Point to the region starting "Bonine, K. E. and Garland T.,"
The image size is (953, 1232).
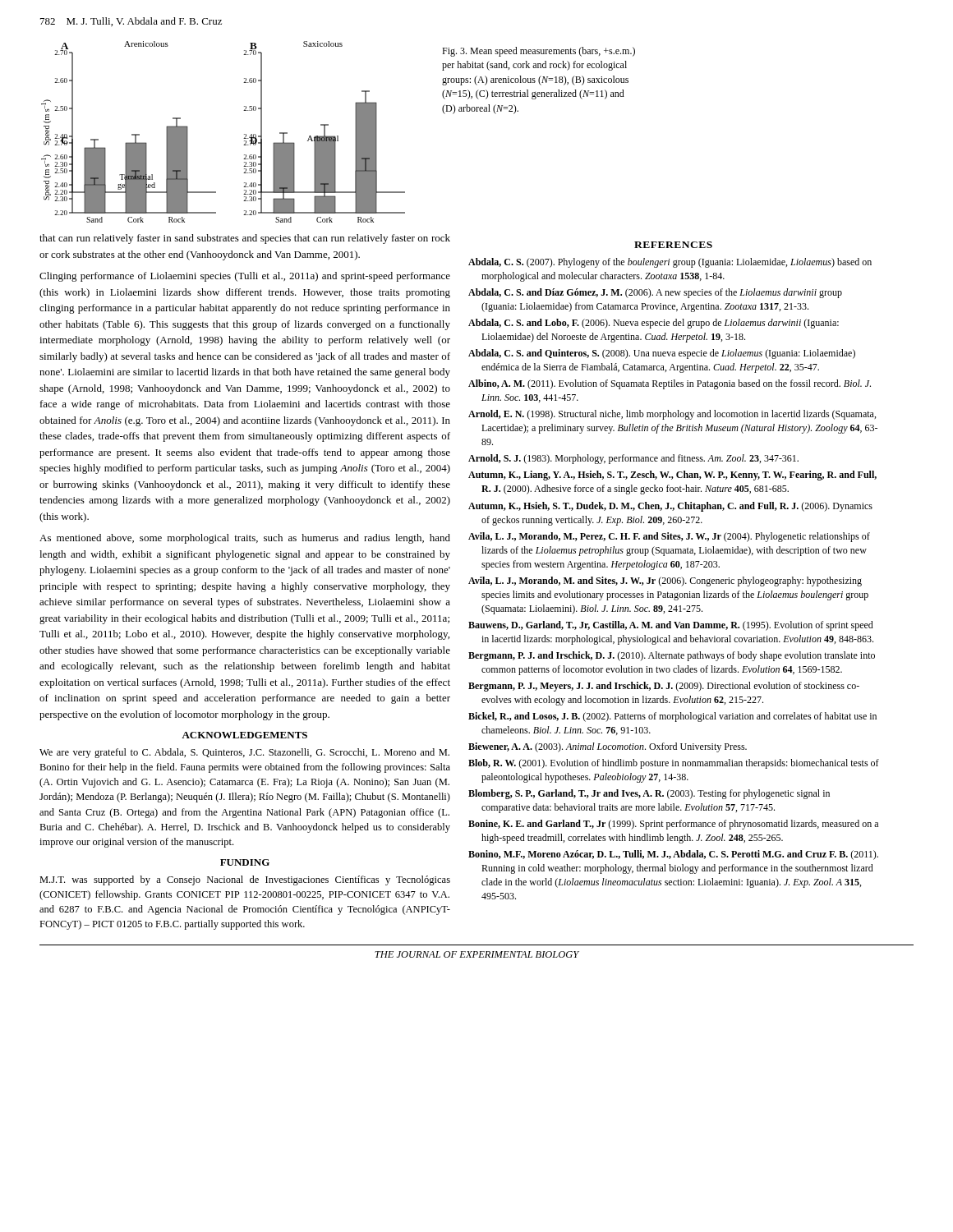pos(673,831)
